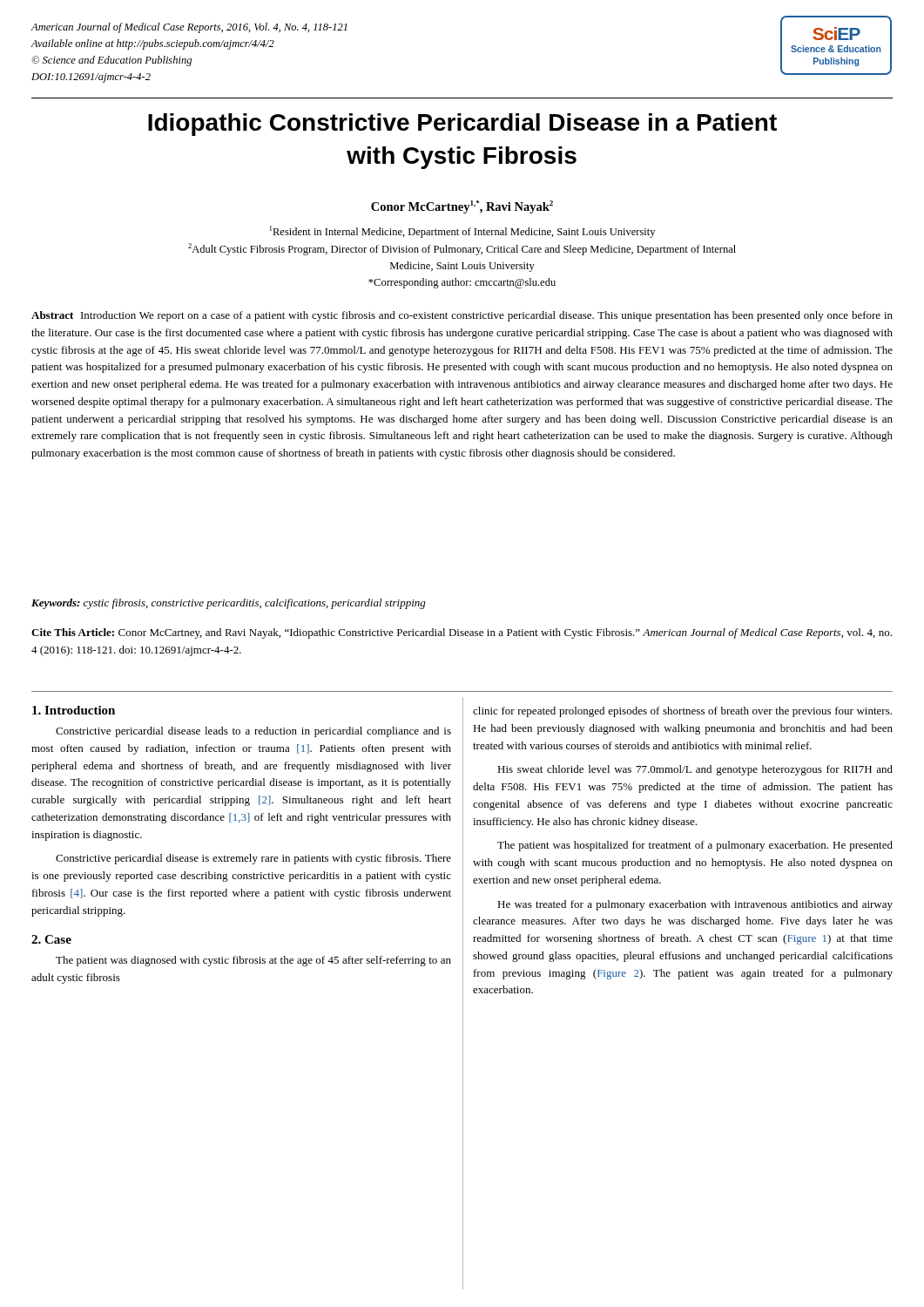Find the block on this page that starts "The patient was diagnosed with"
Screen dimensions: 1307x924
(241, 969)
